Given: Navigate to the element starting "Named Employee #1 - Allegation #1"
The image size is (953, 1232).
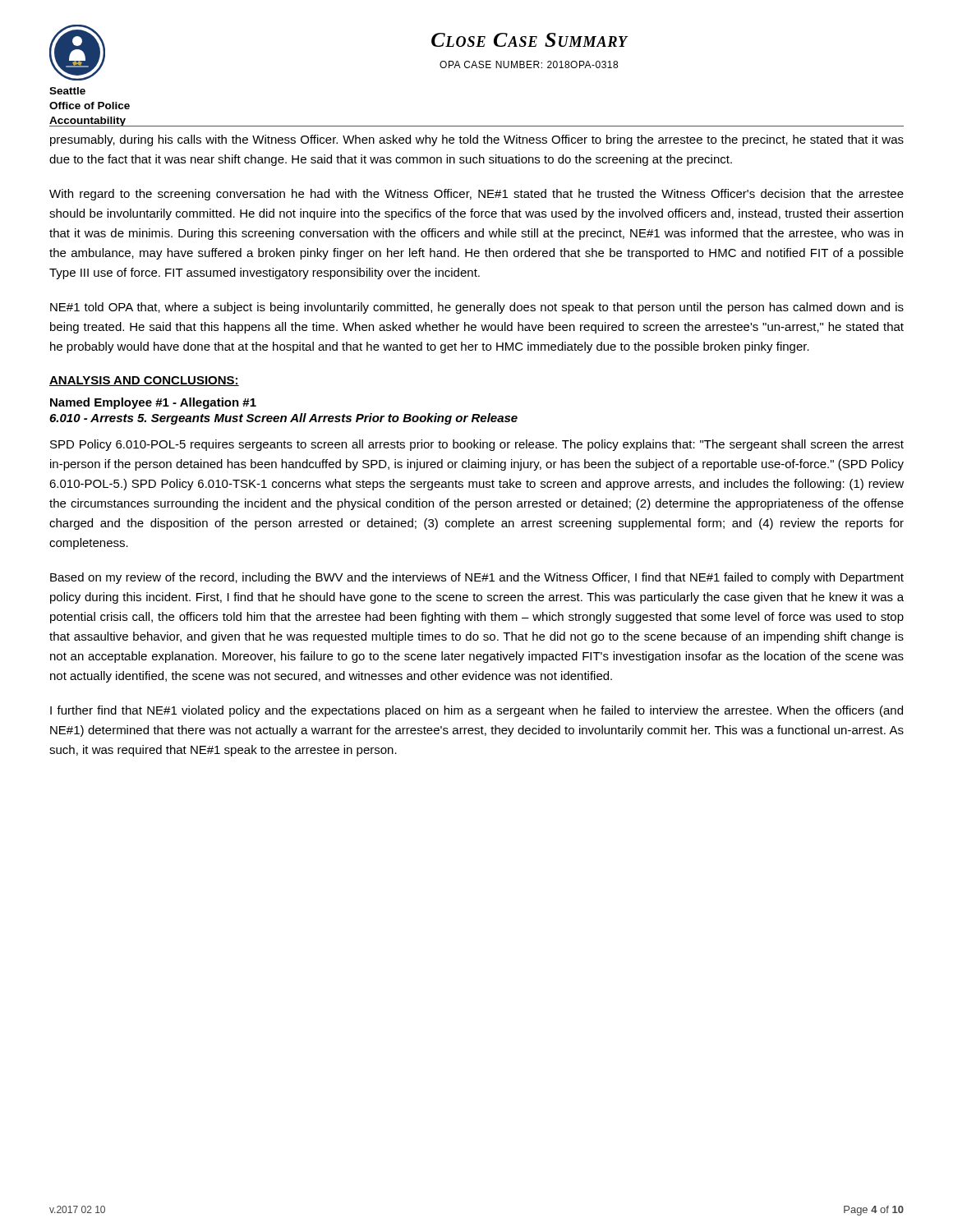Looking at the screenshot, I should 153,402.
